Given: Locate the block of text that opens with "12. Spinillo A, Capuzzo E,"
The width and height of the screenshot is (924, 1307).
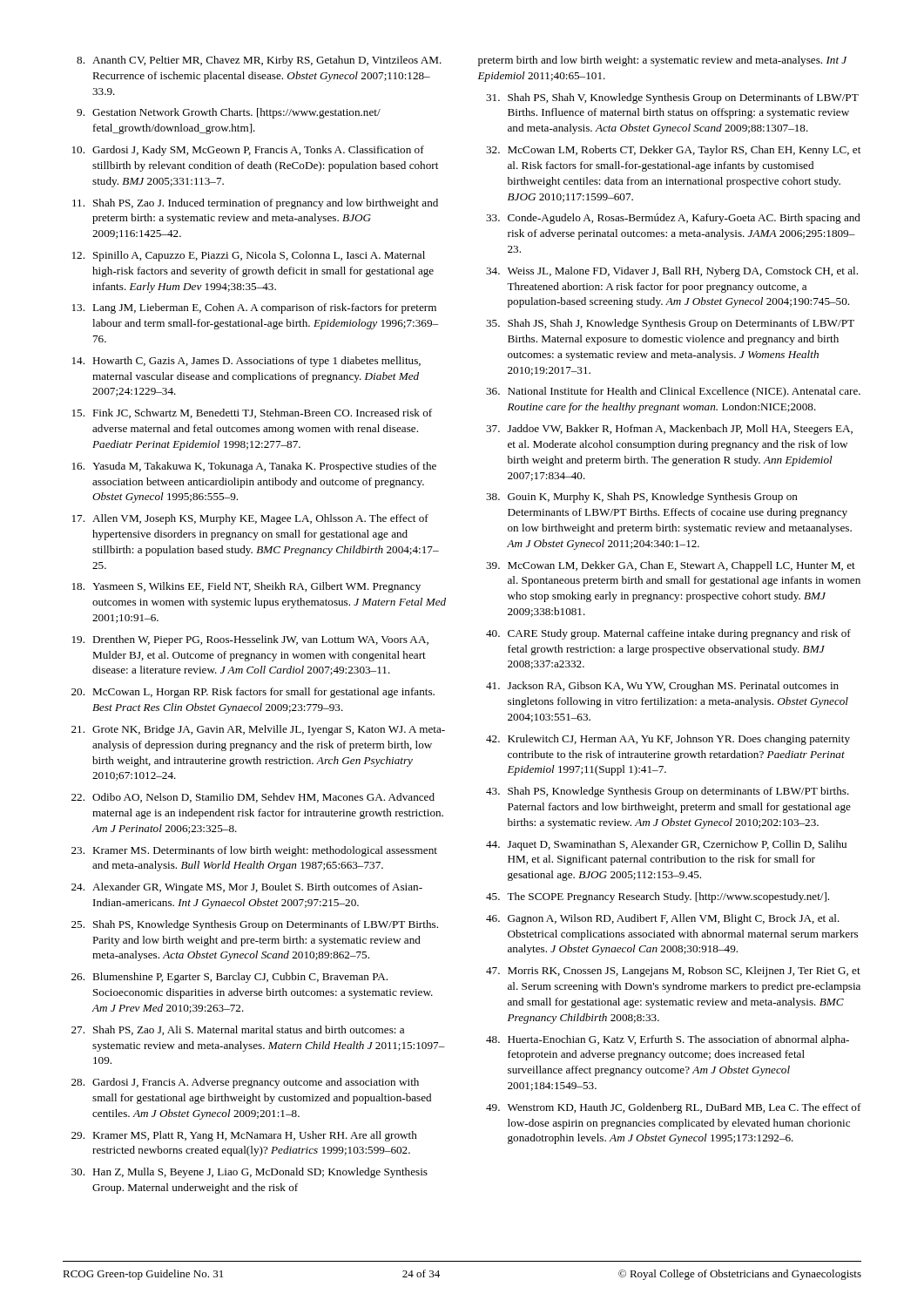Looking at the screenshot, I should click(x=255, y=271).
